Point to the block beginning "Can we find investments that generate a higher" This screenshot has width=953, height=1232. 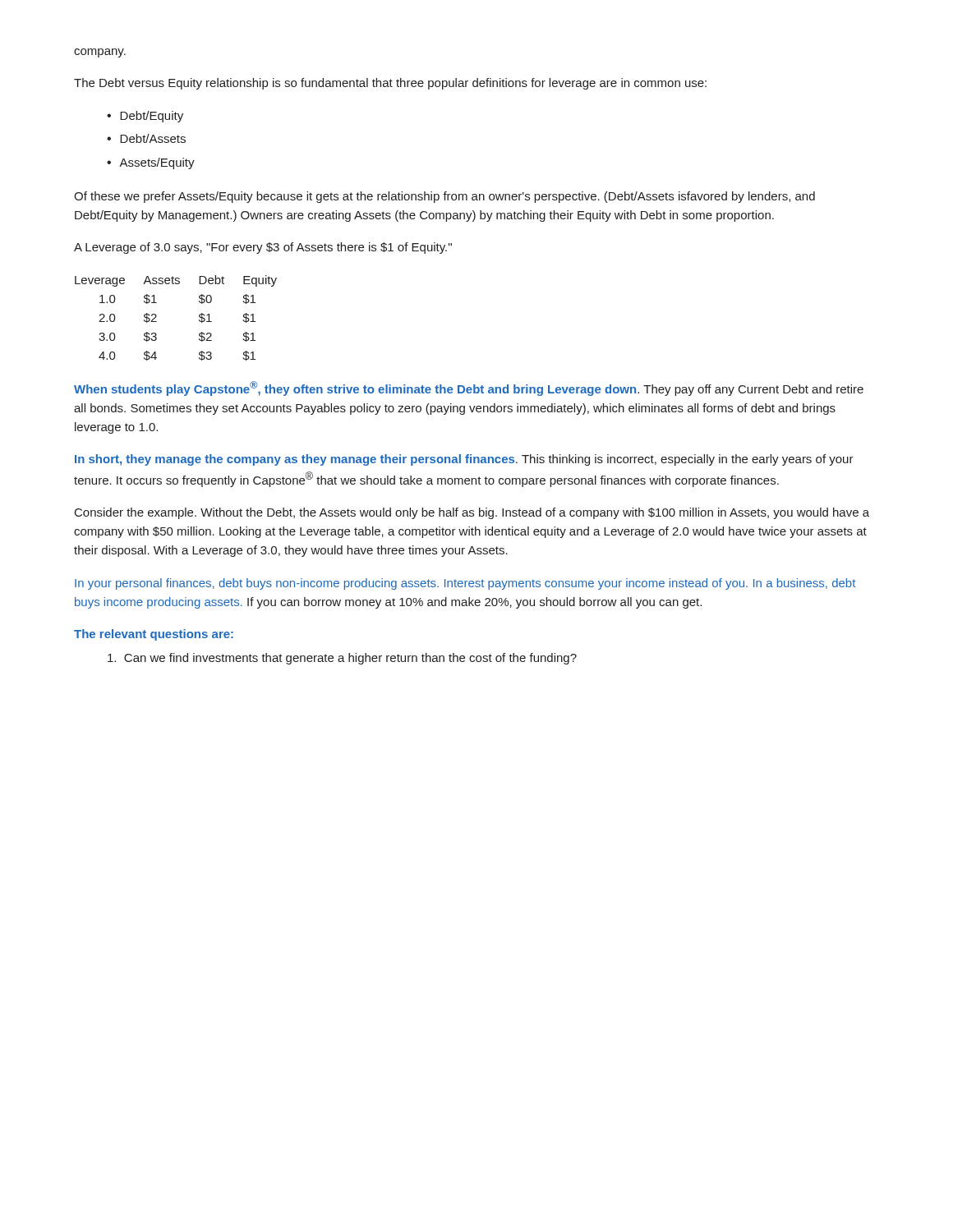(x=342, y=658)
